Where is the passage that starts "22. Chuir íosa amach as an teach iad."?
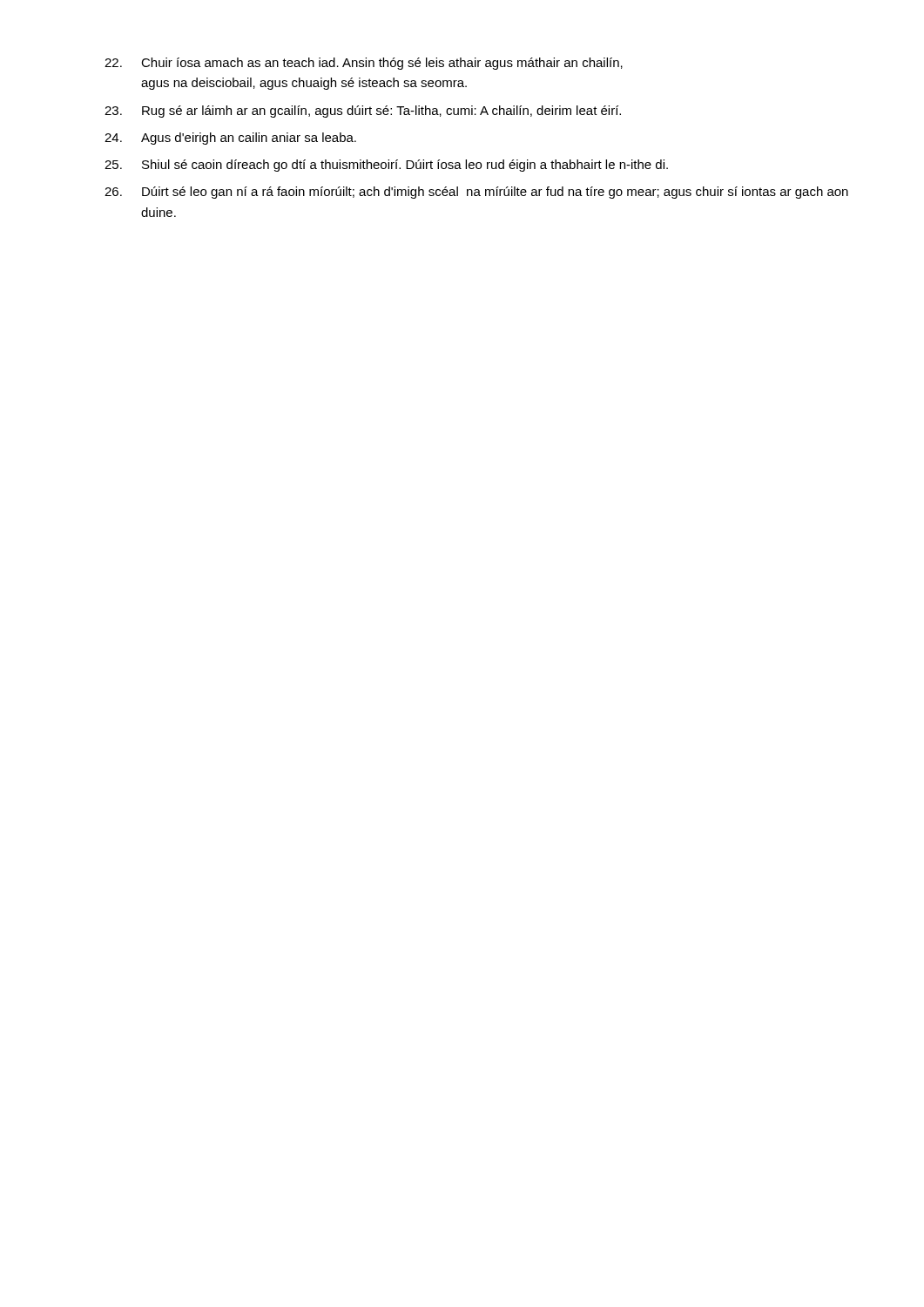Viewport: 924px width, 1307px height. pyautogui.click(x=479, y=73)
